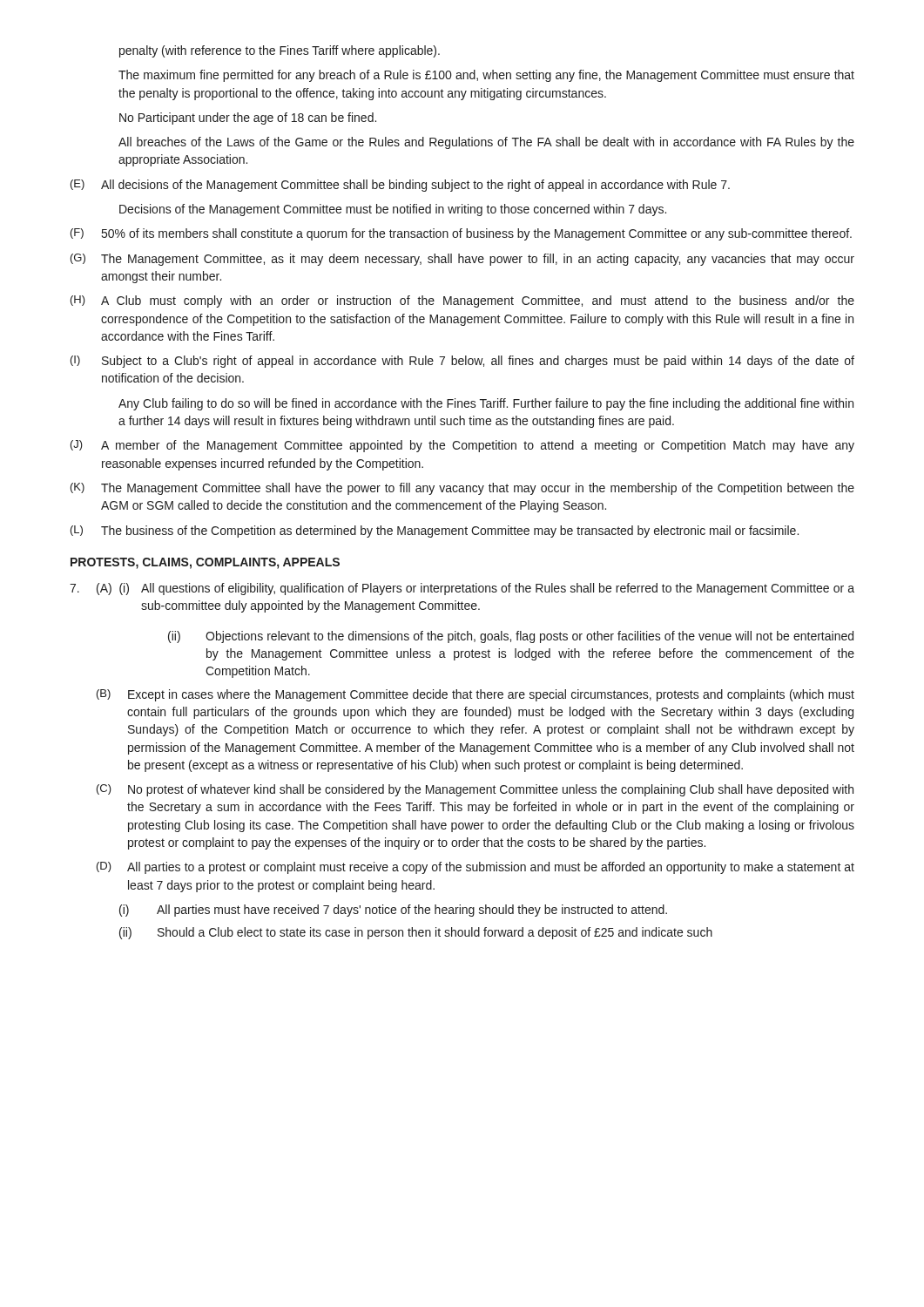924x1307 pixels.
Task: Find "PROTESTS, CLAIMS, COMPLAINTS, APPEALS" on this page
Action: (x=205, y=563)
